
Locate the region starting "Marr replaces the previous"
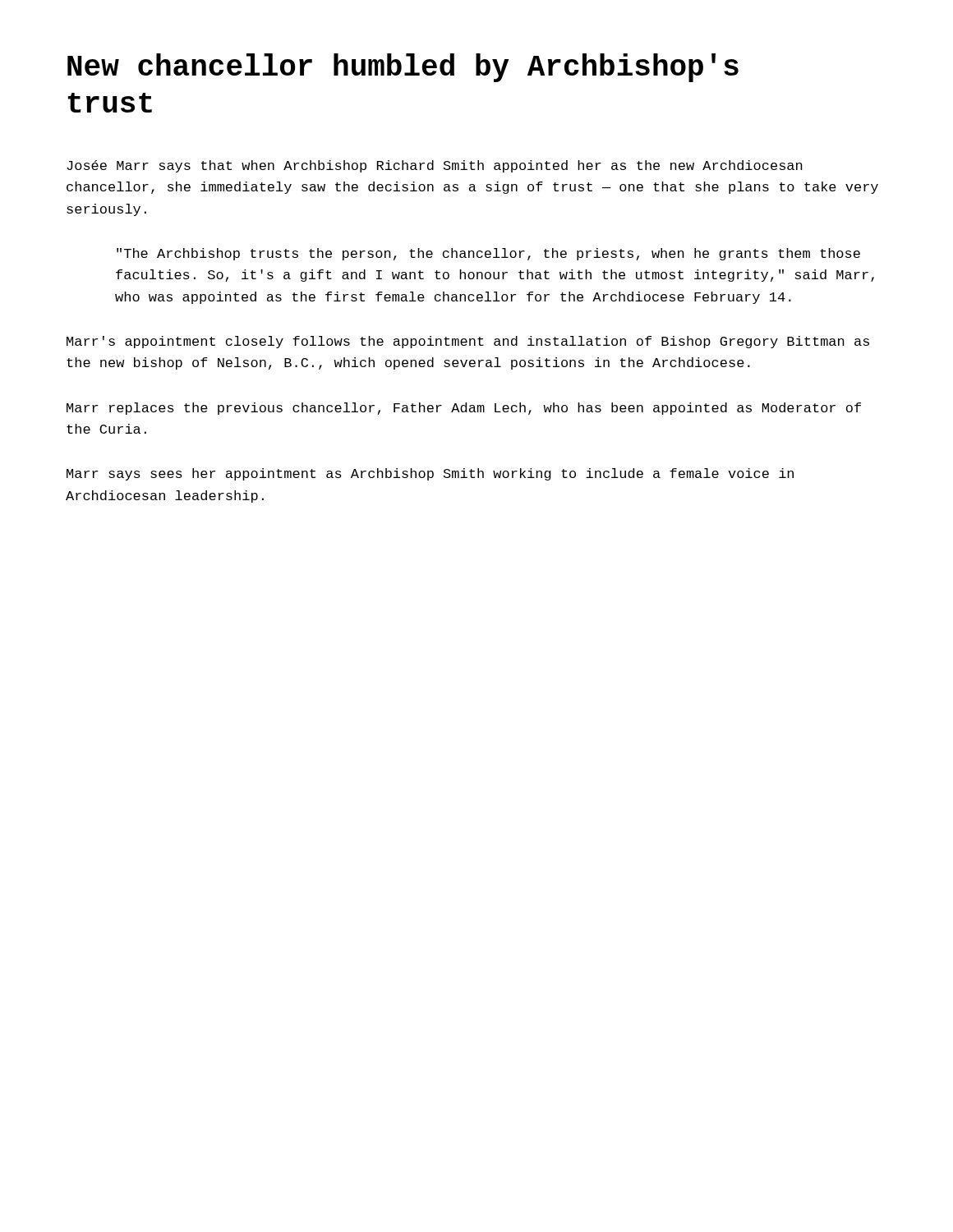click(x=476, y=420)
